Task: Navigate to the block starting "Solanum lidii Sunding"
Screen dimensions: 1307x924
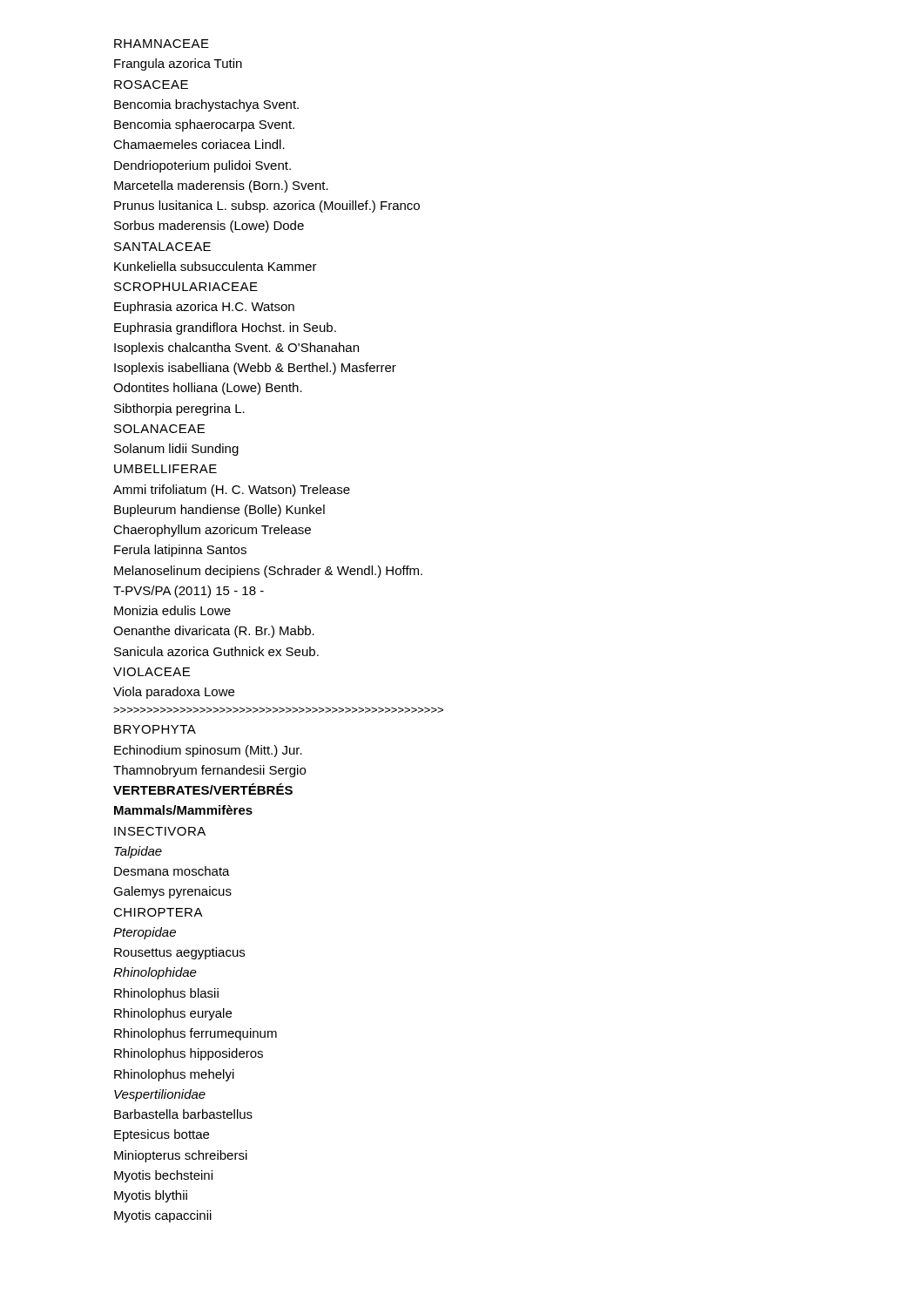Action: pyautogui.click(x=176, y=448)
